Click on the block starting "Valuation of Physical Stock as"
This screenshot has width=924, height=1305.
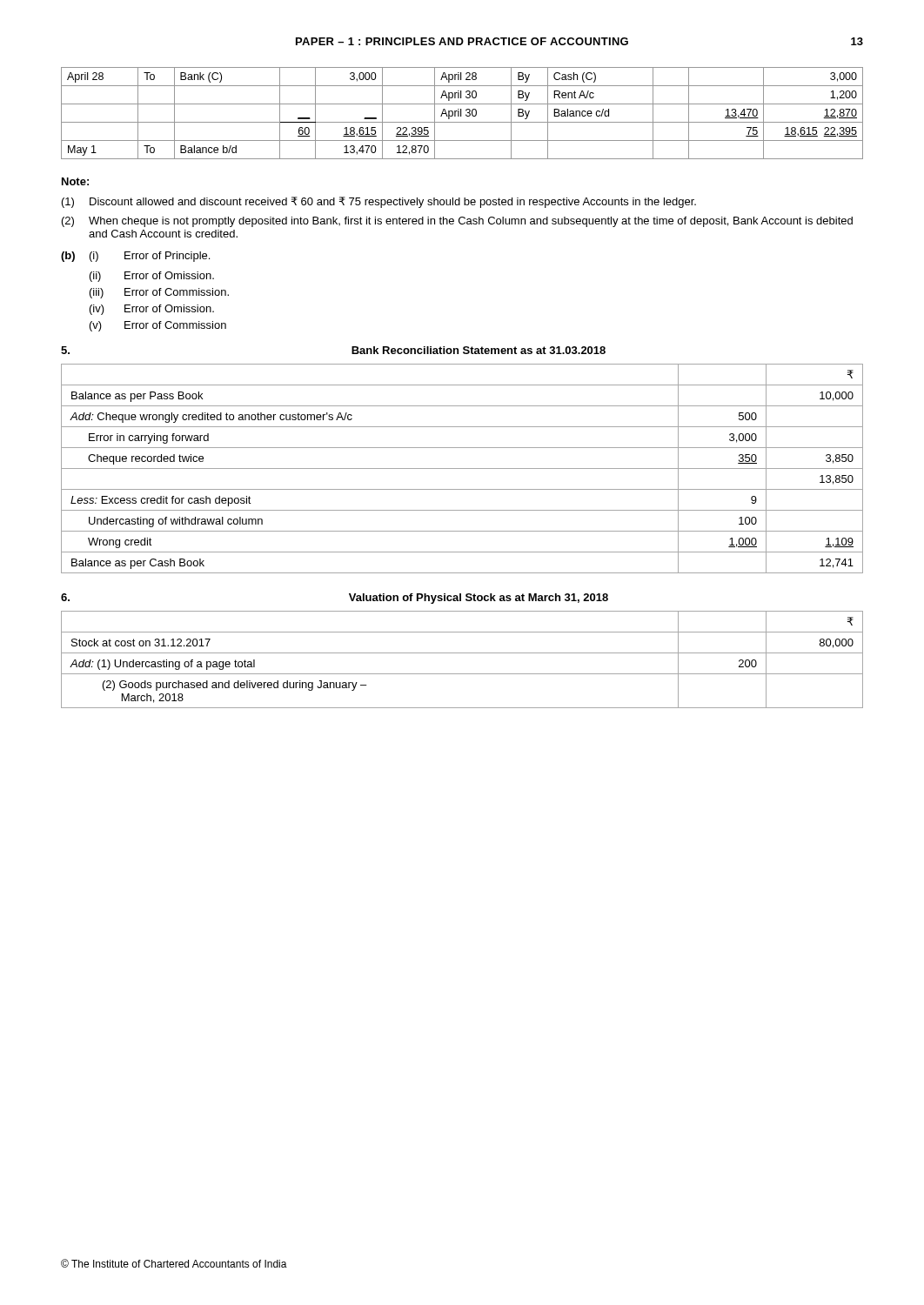point(479,597)
